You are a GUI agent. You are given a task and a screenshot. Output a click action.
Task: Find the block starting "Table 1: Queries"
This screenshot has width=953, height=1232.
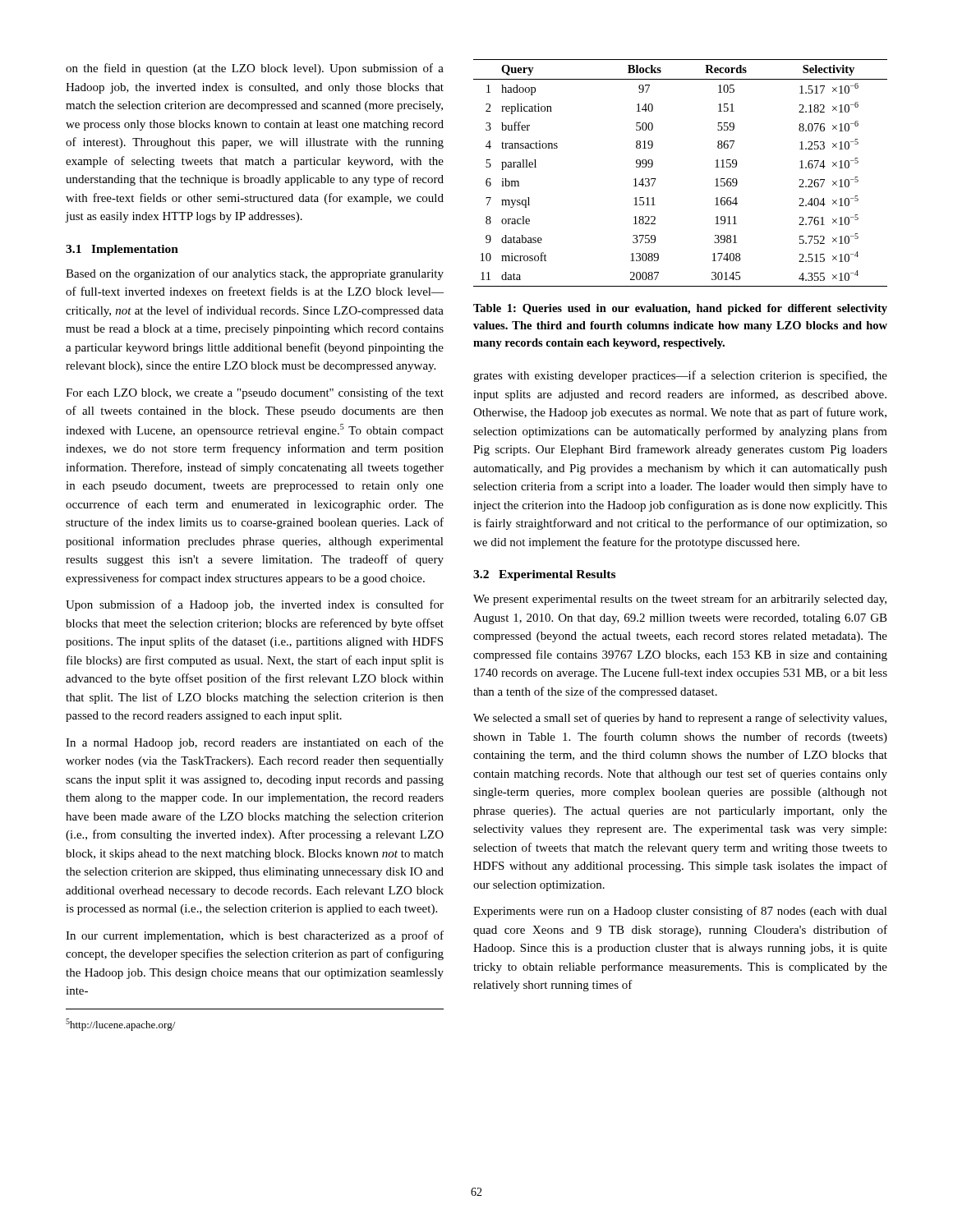click(x=680, y=326)
